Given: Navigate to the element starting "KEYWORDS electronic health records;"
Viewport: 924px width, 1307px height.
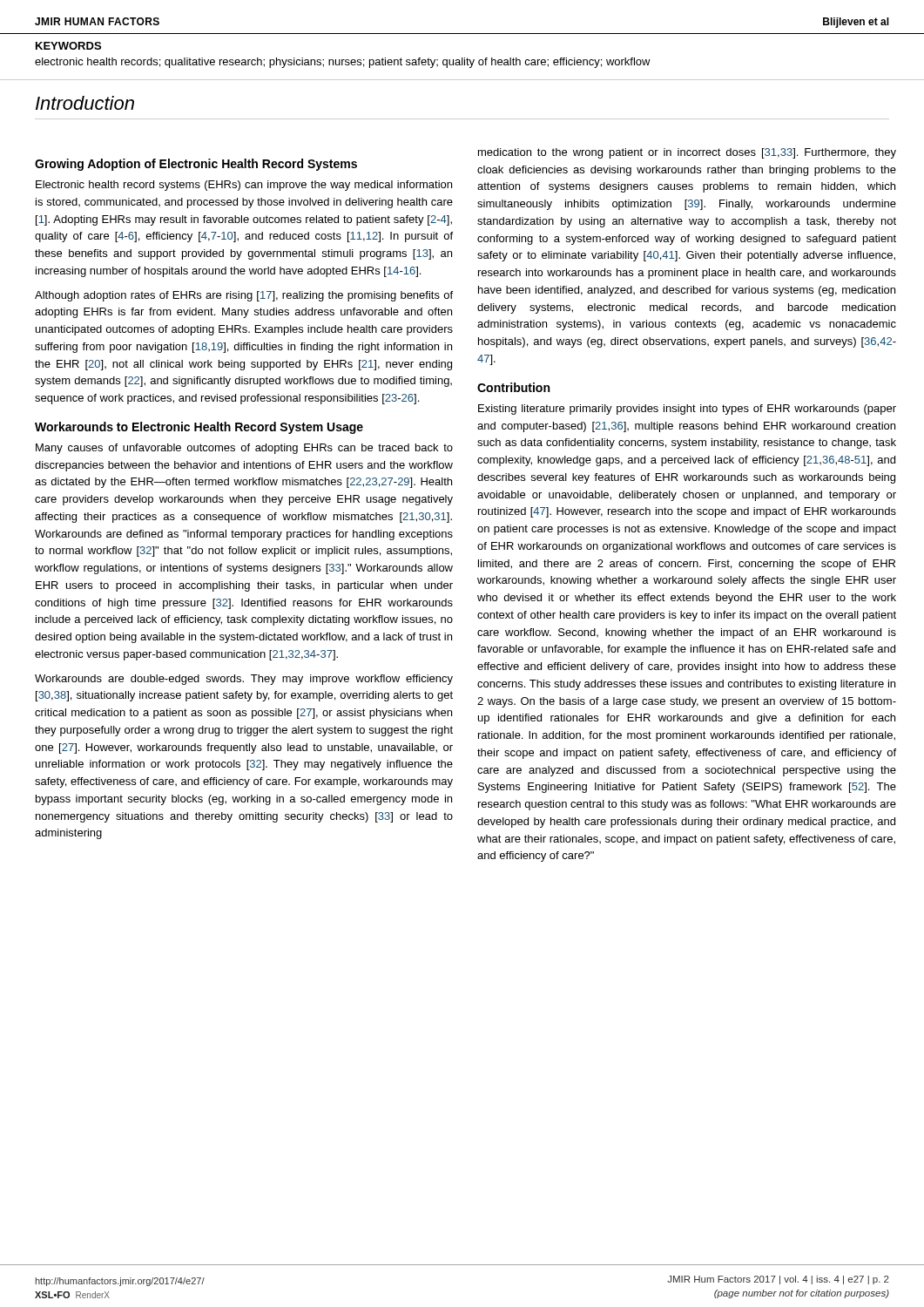Looking at the screenshot, I should pyautogui.click(x=462, y=55).
